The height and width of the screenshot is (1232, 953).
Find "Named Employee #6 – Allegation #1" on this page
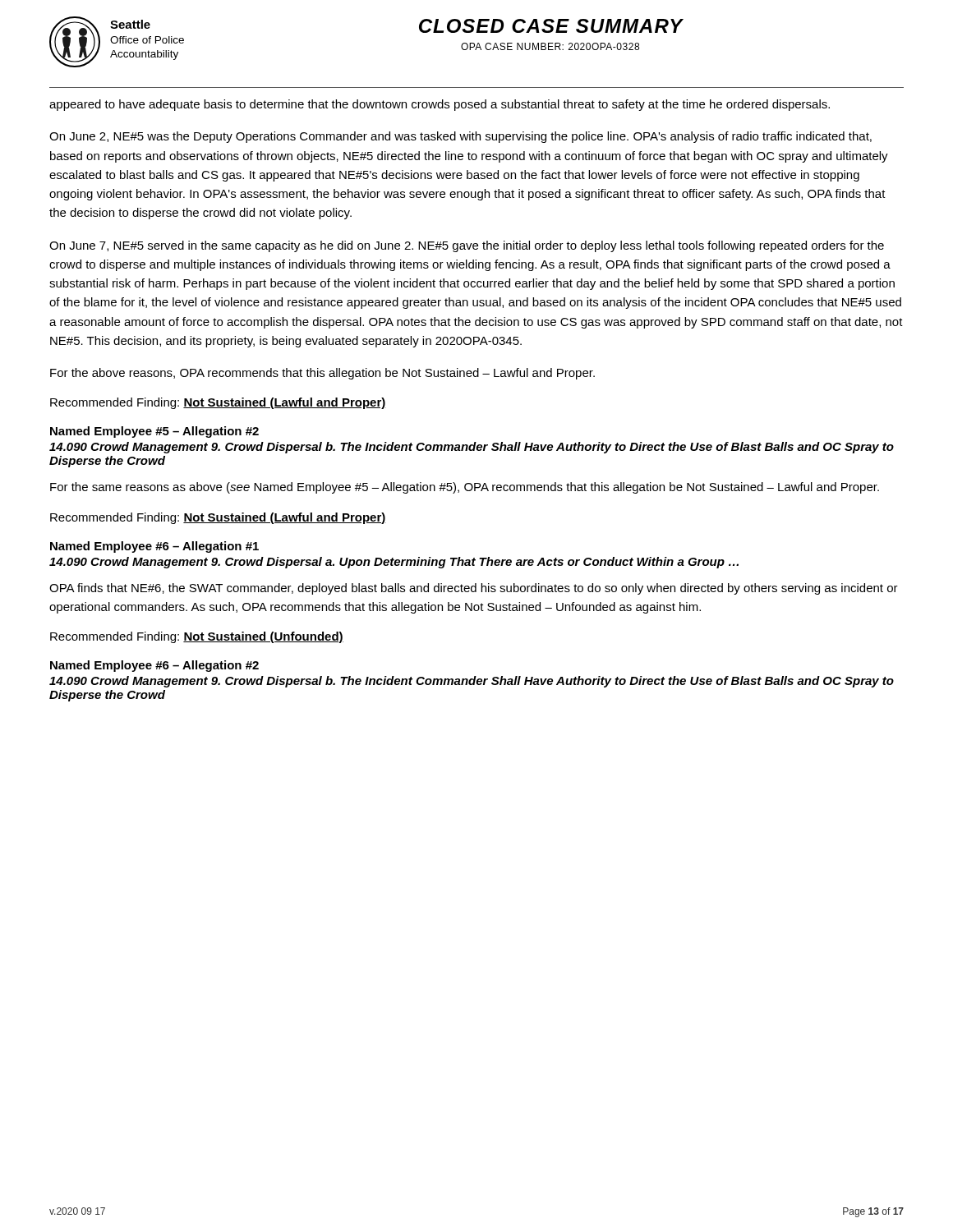[x=154, y=545]
